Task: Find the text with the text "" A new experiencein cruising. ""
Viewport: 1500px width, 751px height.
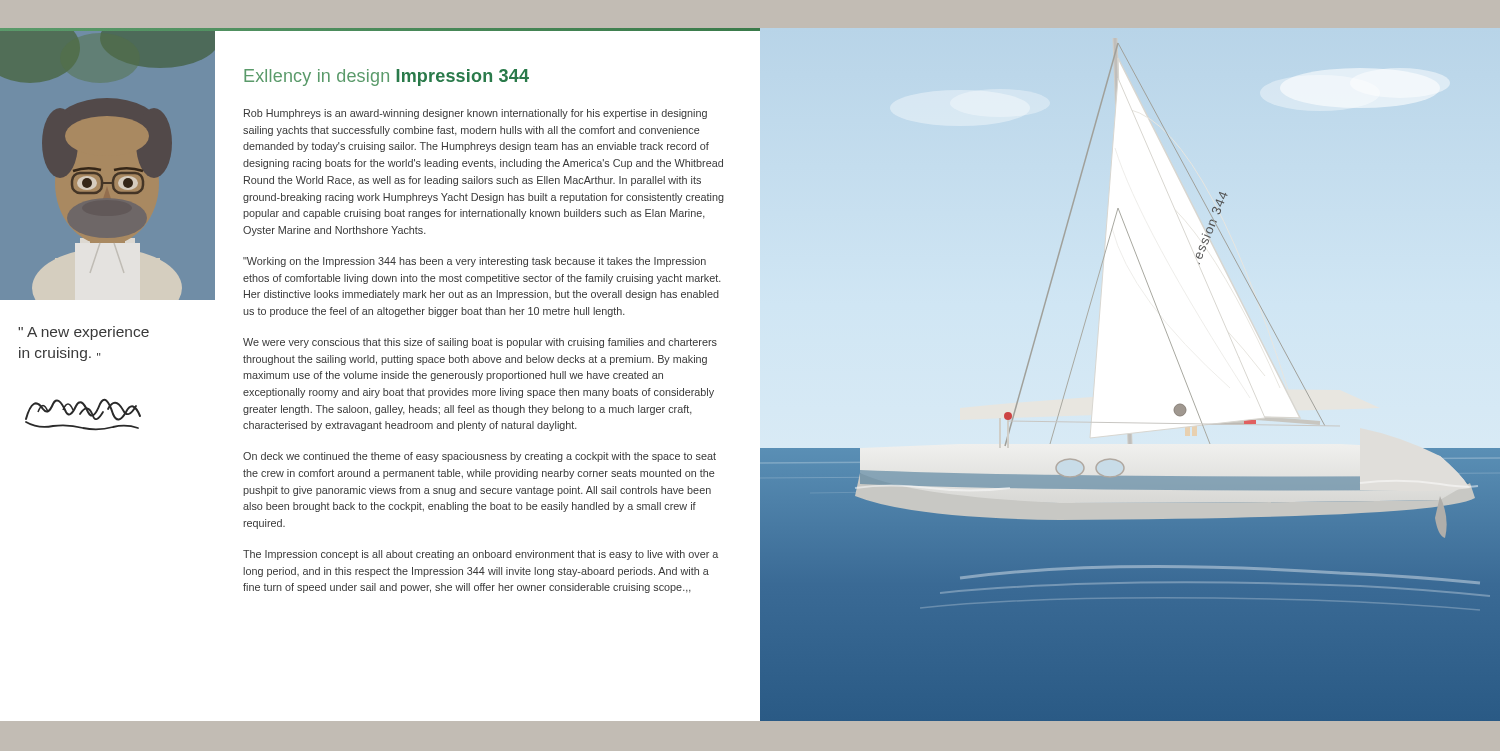Action: [84, 333]
